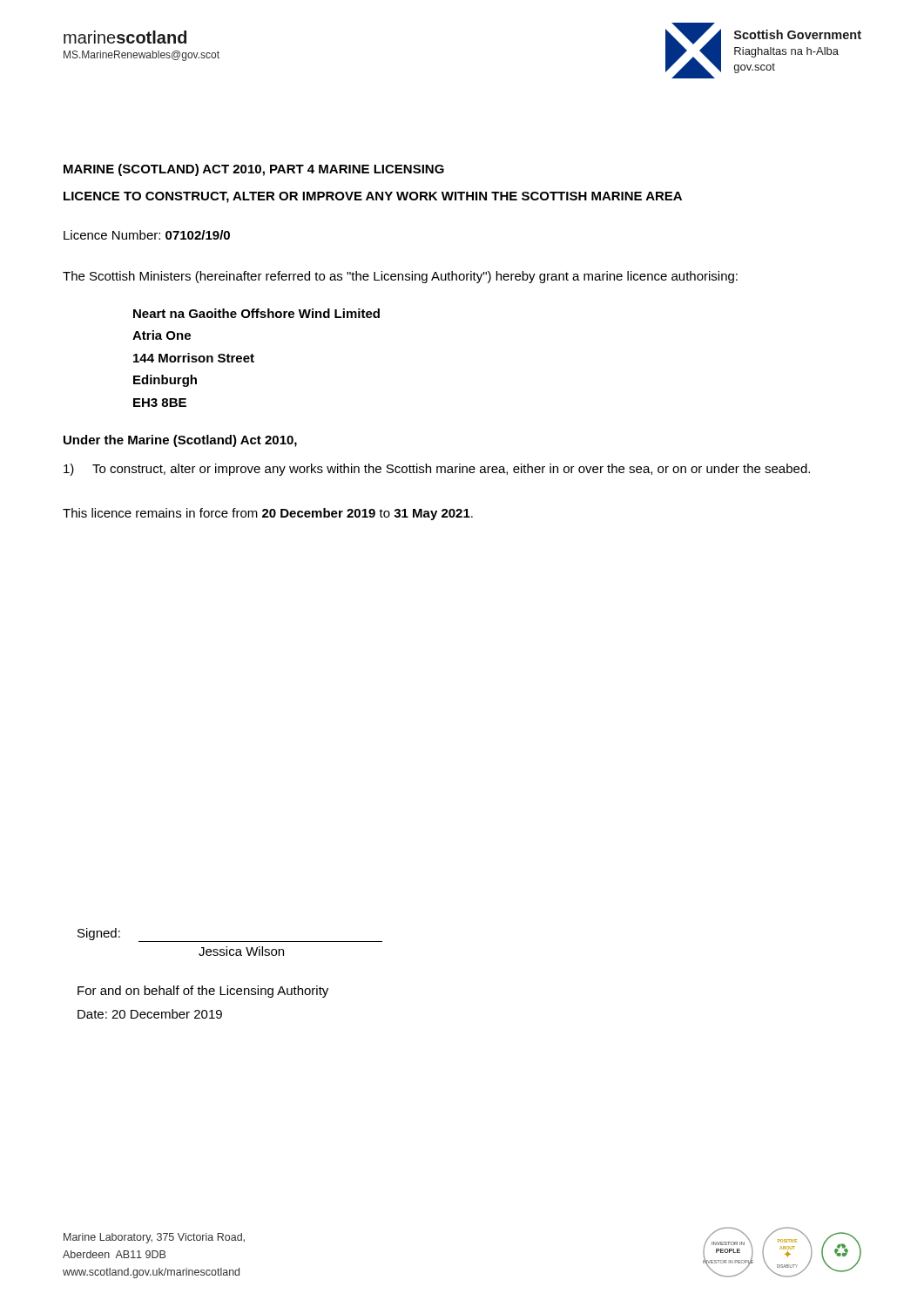The image size is (924, 1307).
Task: Find the region starting "Neart na Gaoithe Offshore"
Action: click(x=256, y=357)
